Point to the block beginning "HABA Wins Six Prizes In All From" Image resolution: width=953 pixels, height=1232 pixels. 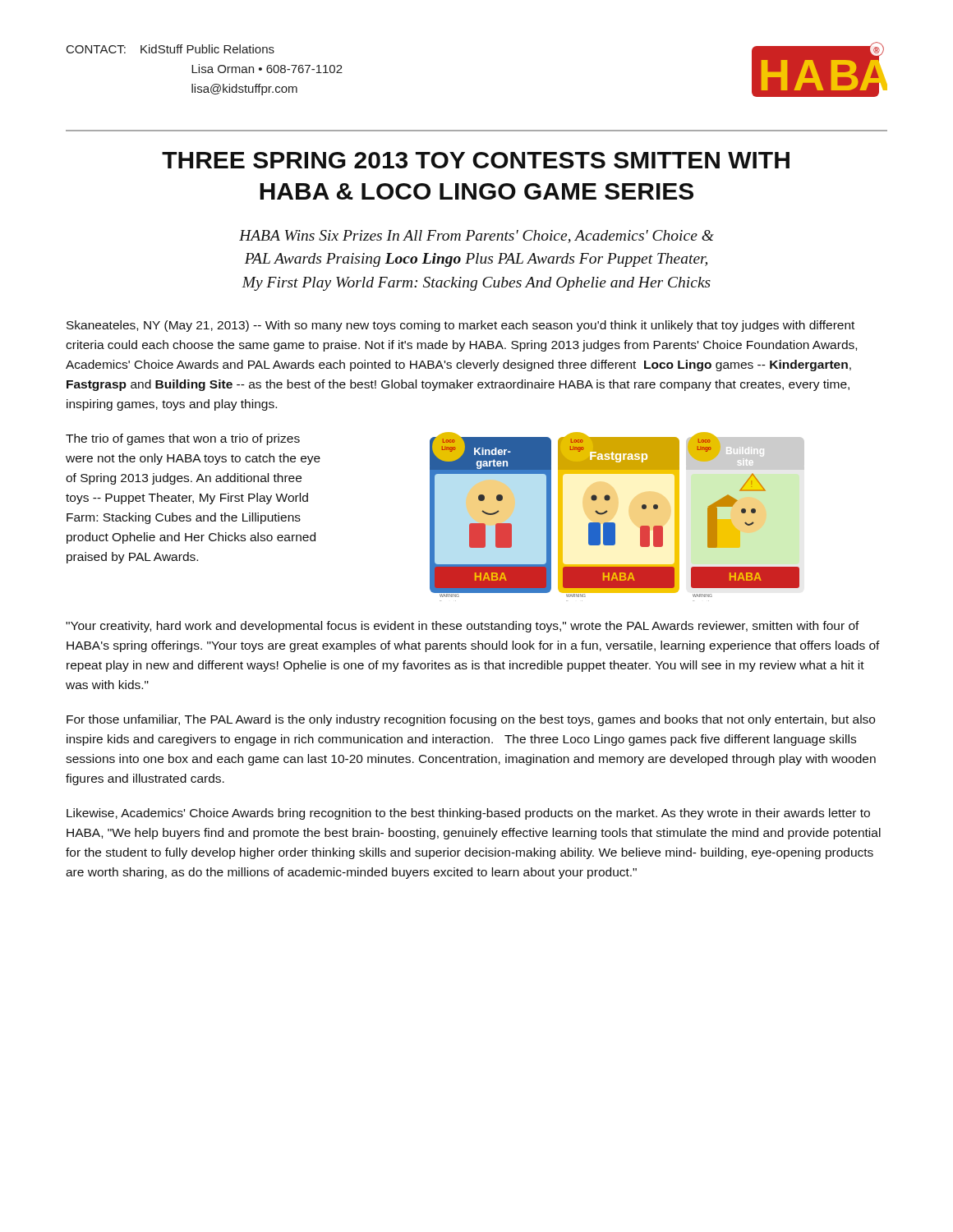click(x=476, y=259)
